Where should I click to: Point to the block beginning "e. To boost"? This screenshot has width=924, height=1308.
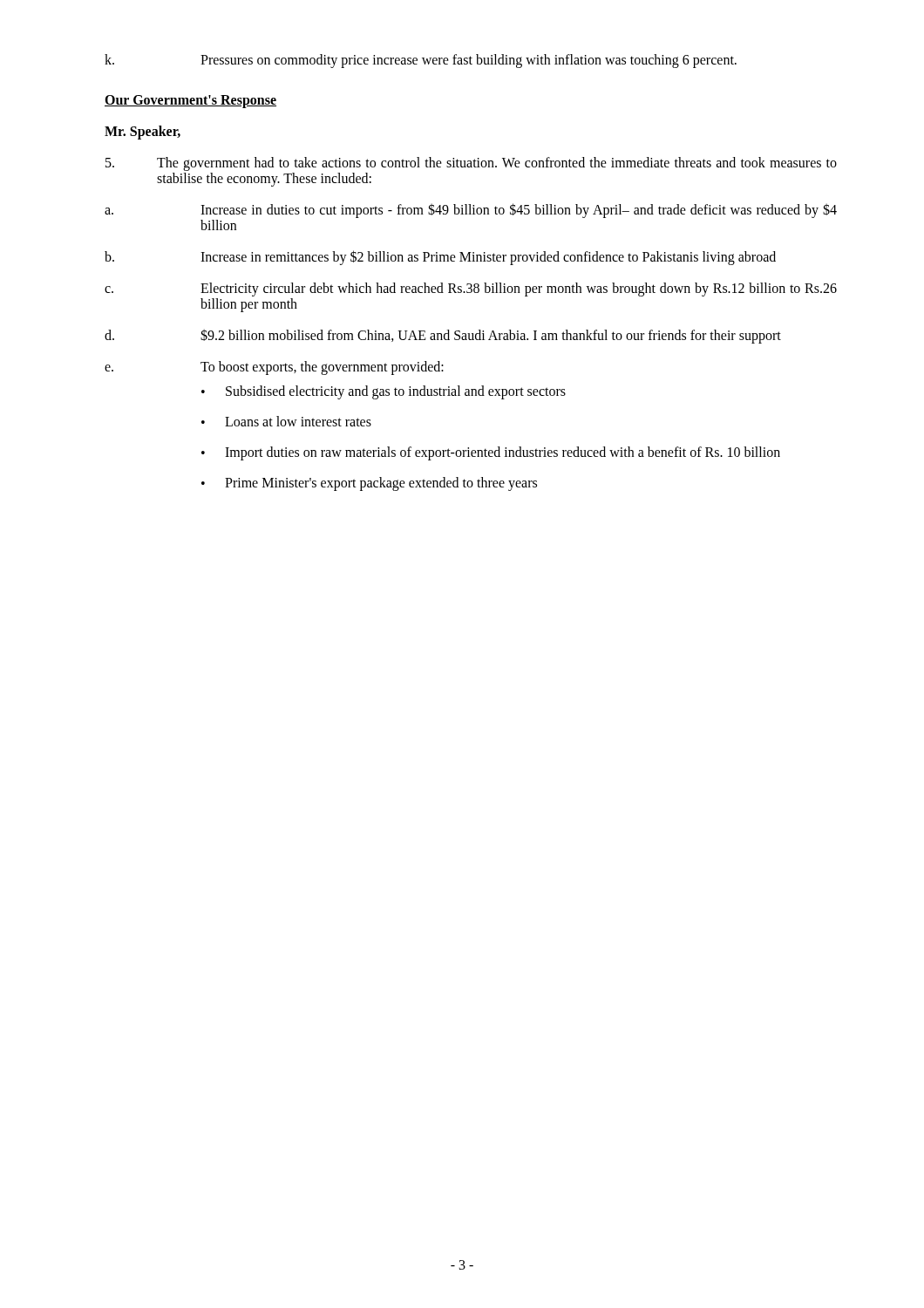point(274,368)
